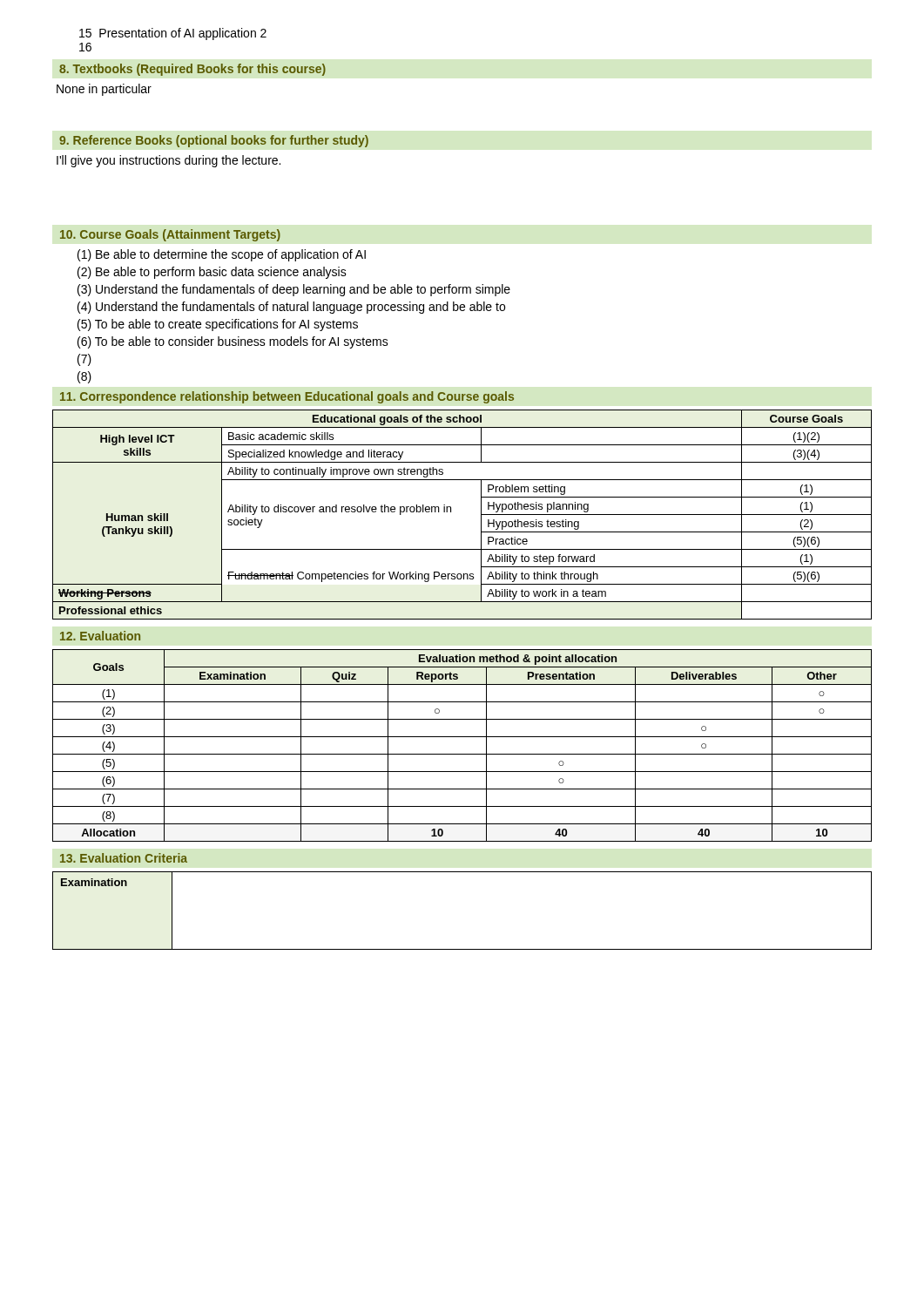Where does it say "15 Presentation of AI application 2"?

pos(173,33)
